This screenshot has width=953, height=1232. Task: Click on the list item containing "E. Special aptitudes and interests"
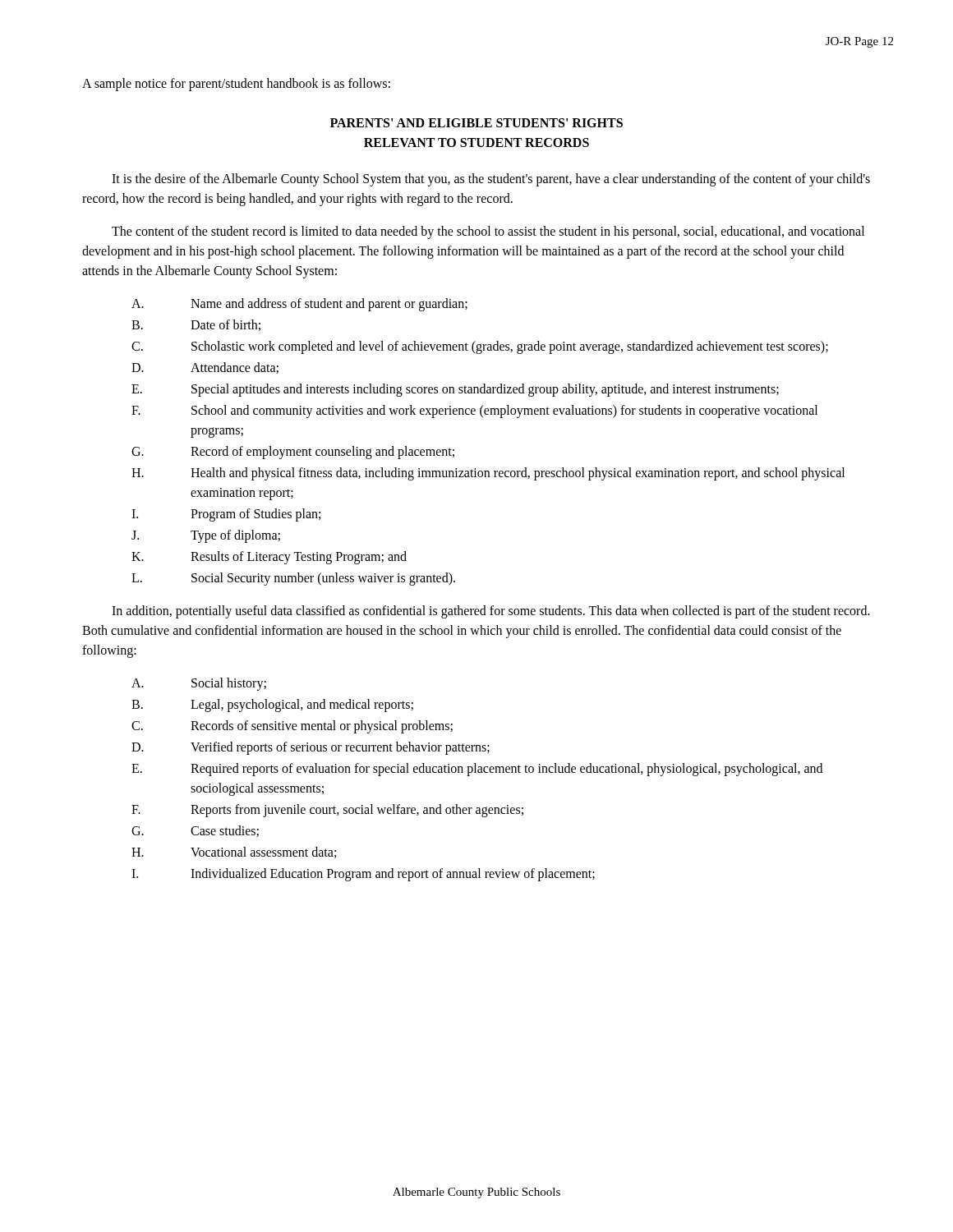(x=476, y=389)
